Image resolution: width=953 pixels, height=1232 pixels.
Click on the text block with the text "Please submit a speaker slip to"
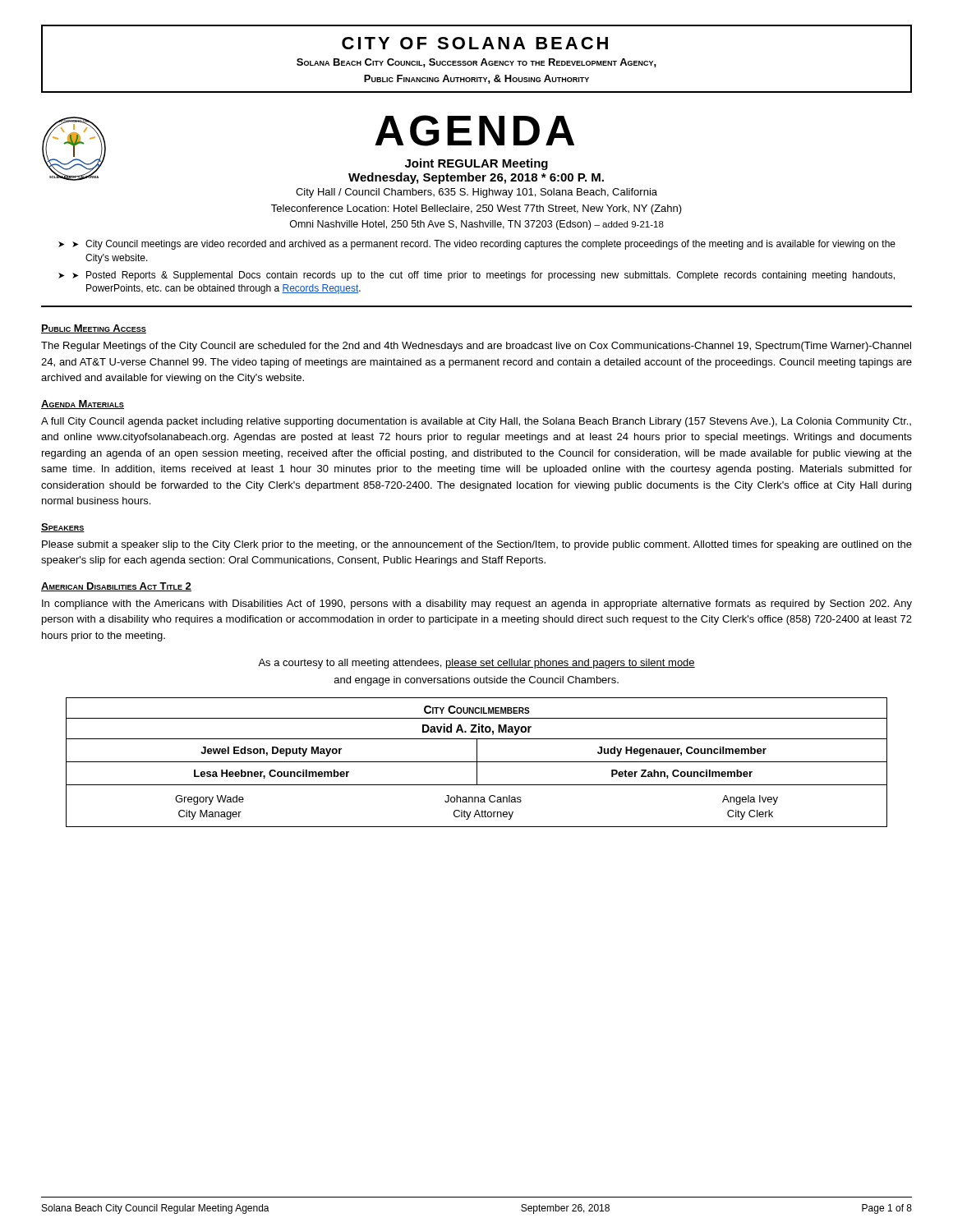[476, 552]
